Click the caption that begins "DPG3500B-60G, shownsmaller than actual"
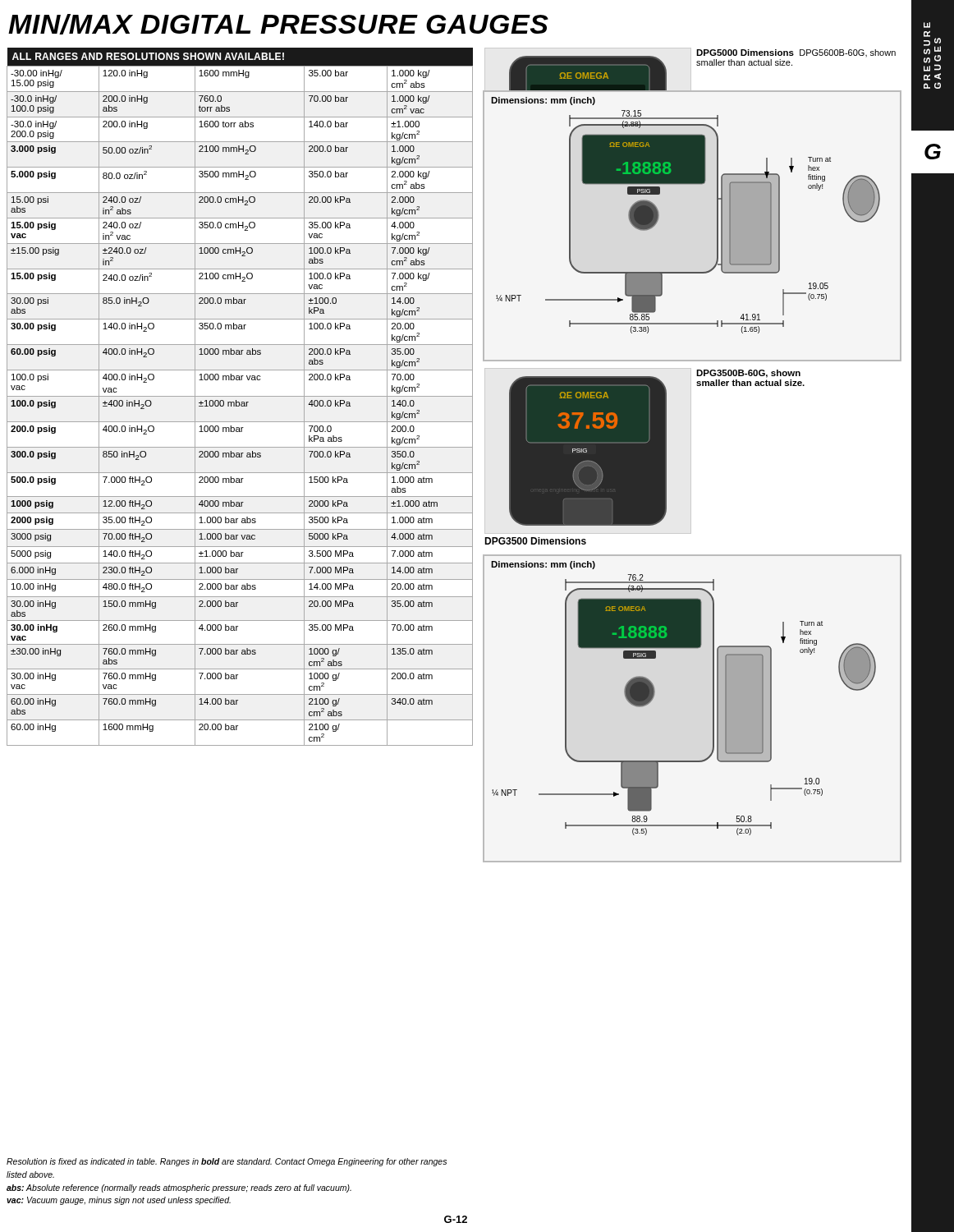 click(x=751, y=378)
